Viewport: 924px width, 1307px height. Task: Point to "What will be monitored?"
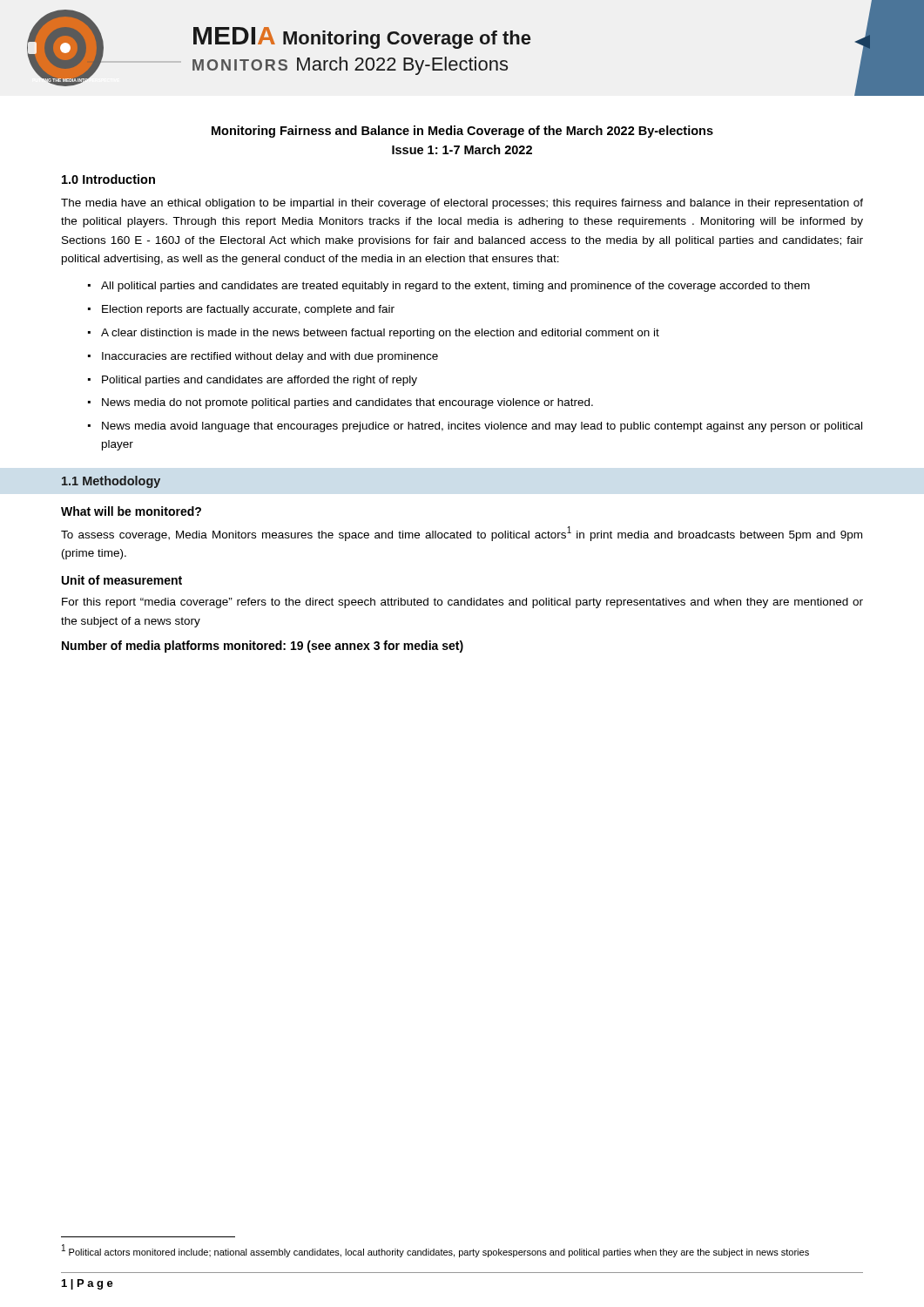click(x=131, y=512)
